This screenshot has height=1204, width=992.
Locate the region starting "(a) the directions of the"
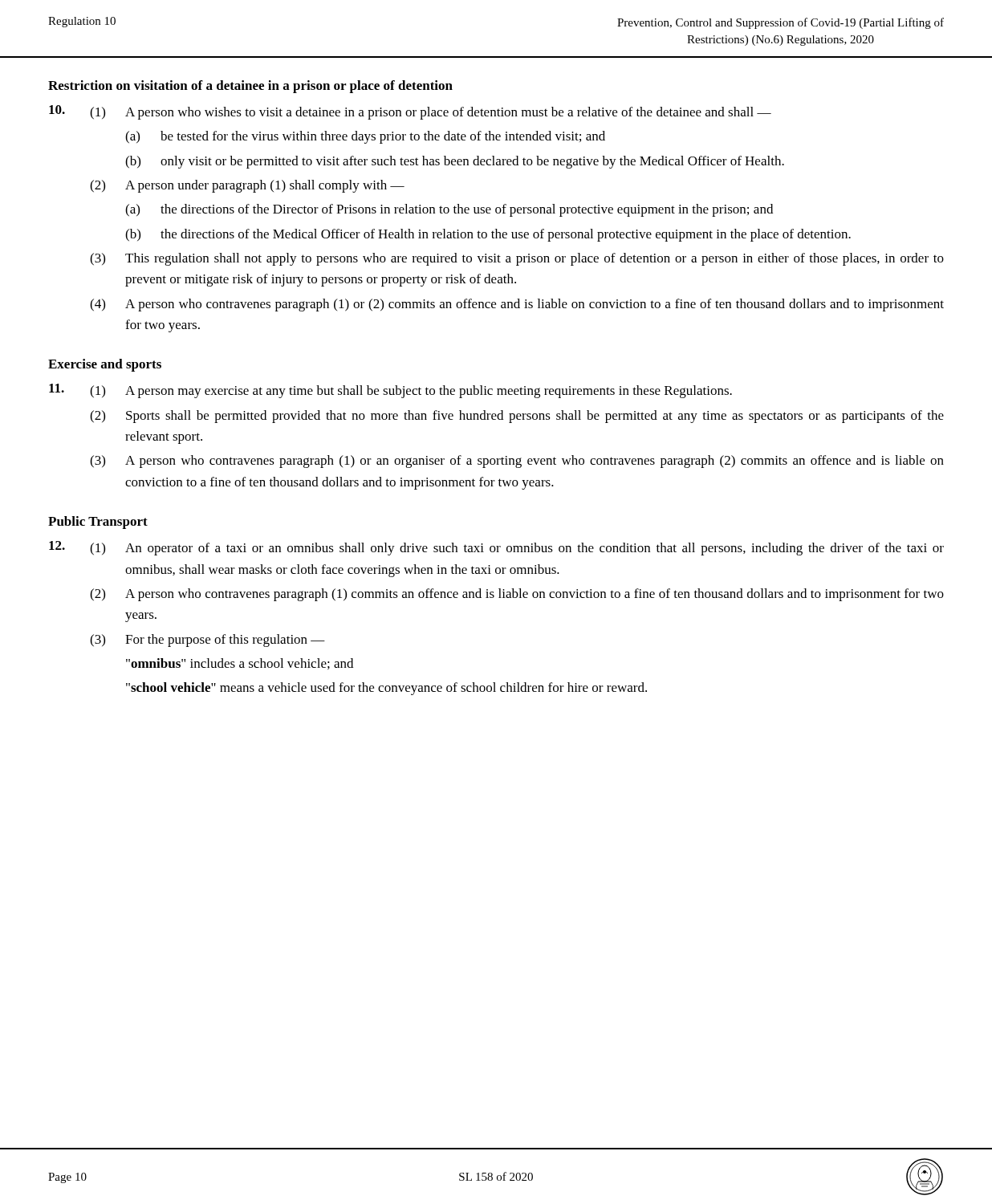[x=535, y=210]
